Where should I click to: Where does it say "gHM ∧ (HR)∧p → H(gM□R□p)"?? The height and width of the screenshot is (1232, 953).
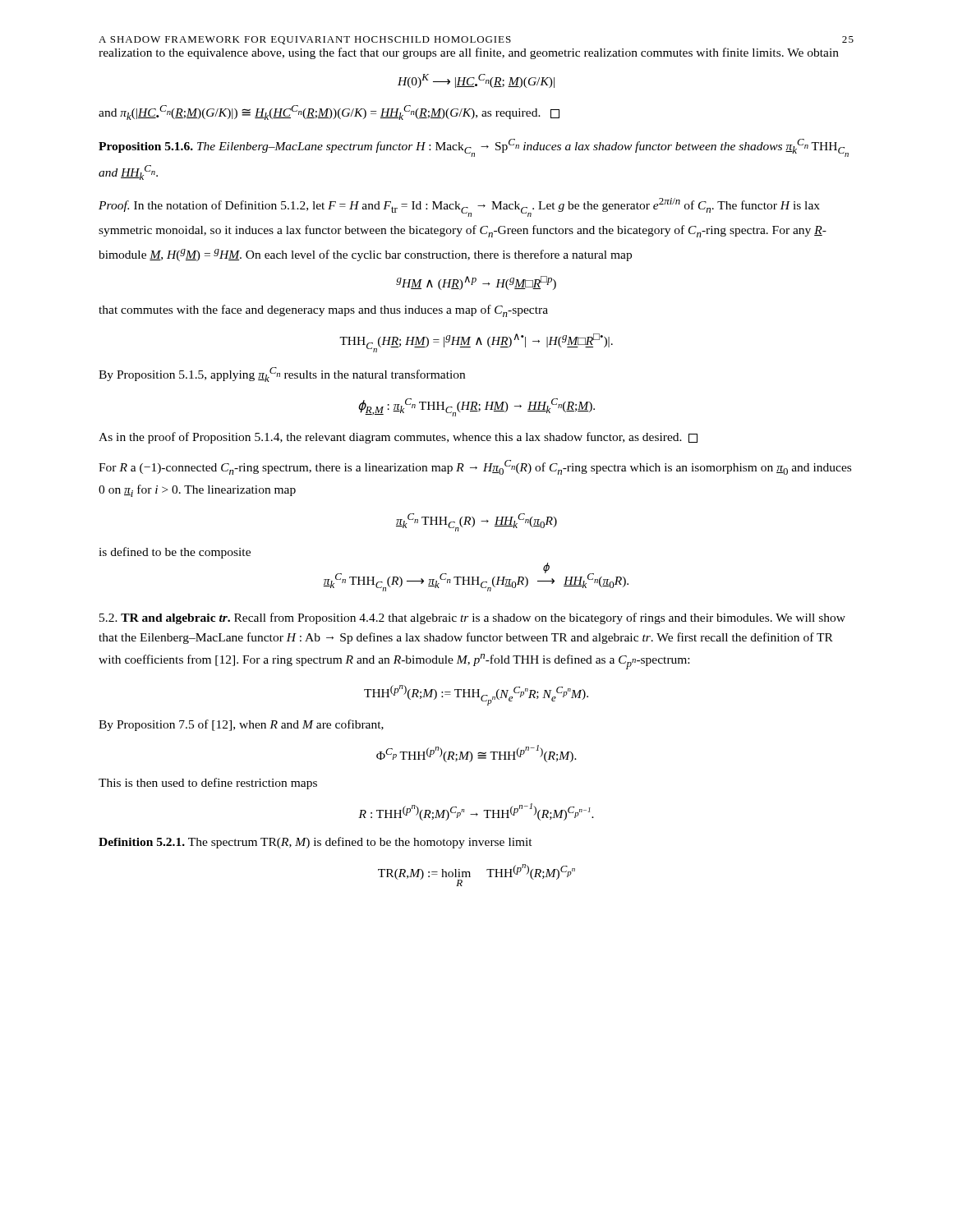click(476, 281)
